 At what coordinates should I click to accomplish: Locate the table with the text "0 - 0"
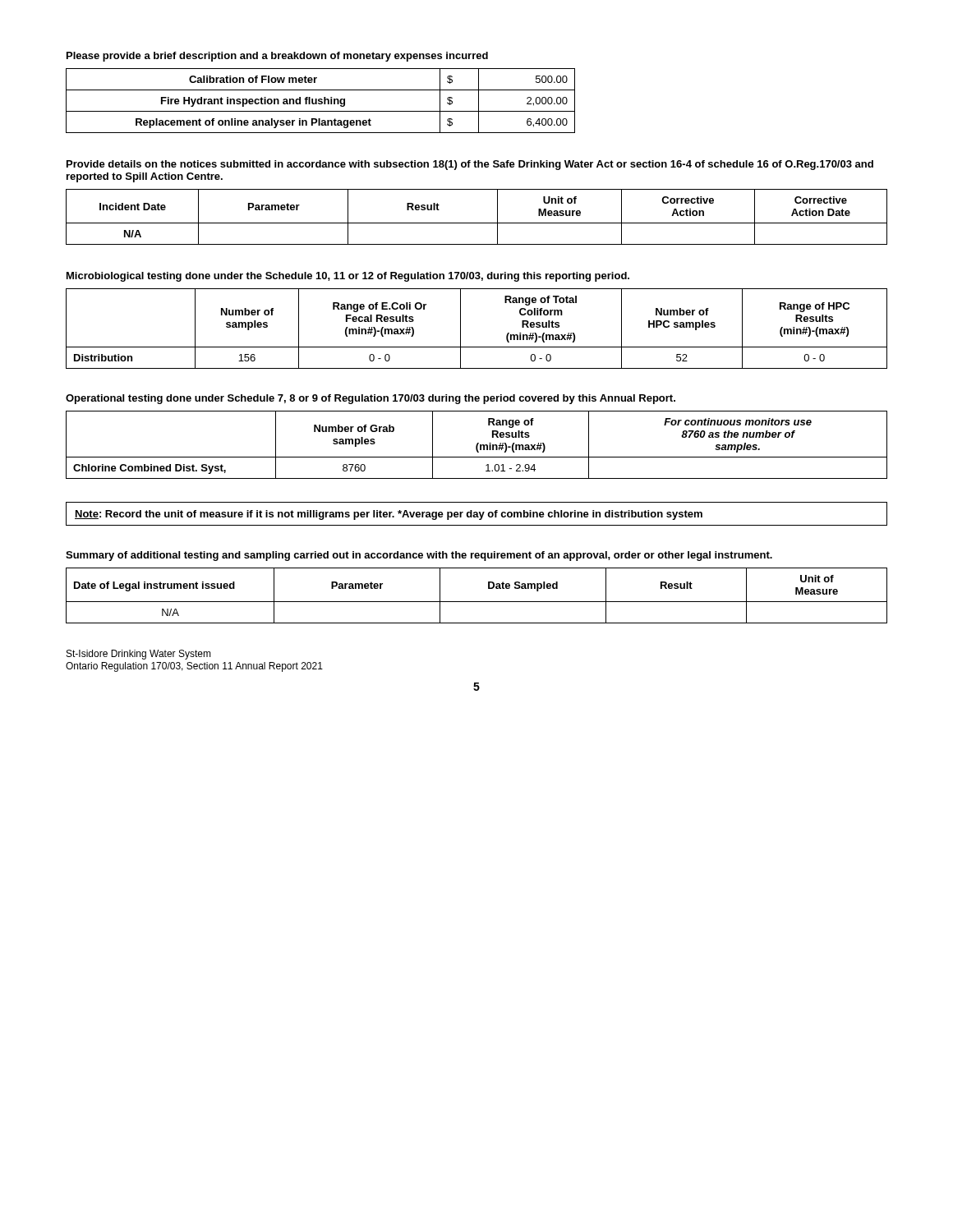point(476,329)
